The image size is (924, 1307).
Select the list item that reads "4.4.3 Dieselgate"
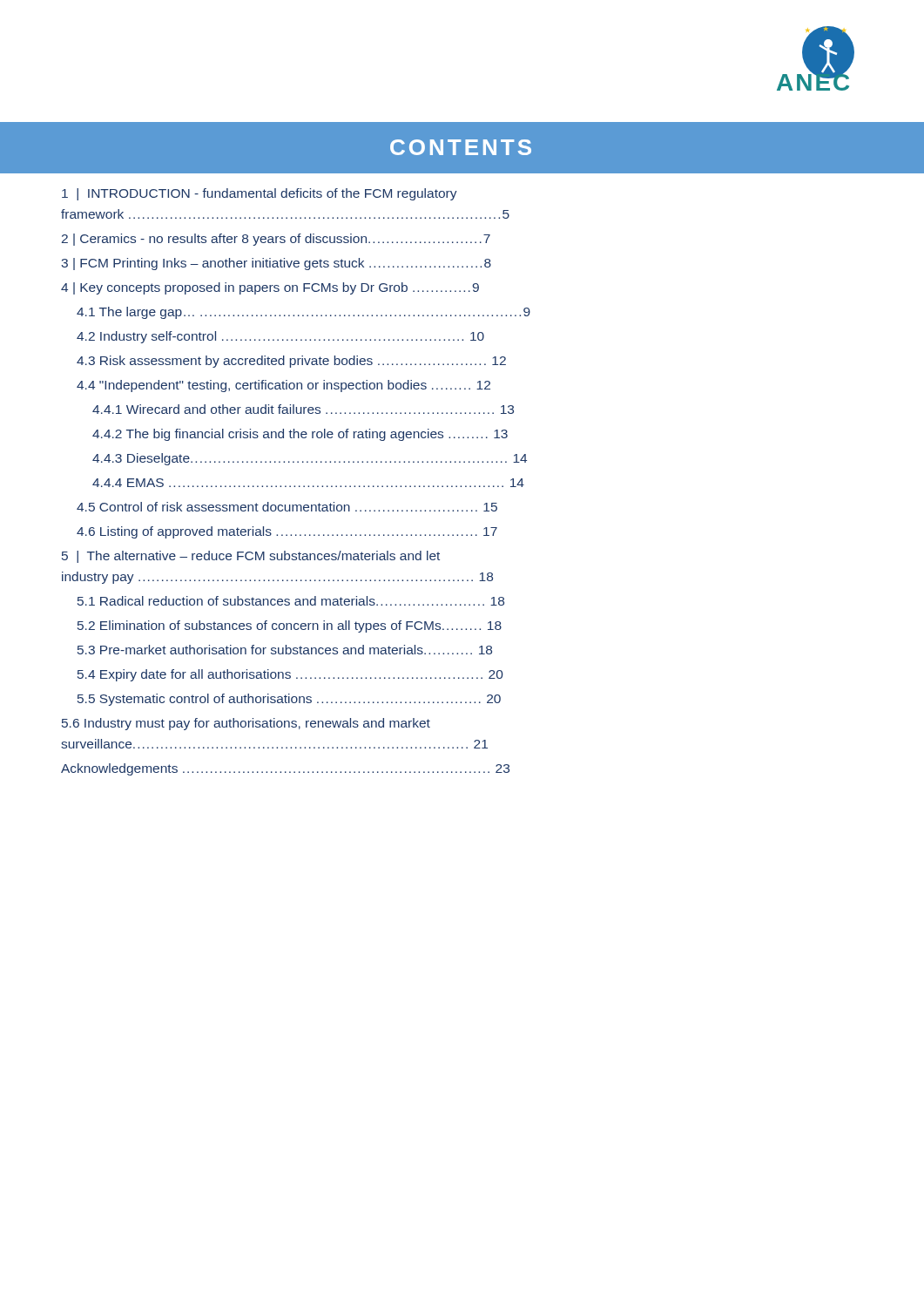[310, 458]
